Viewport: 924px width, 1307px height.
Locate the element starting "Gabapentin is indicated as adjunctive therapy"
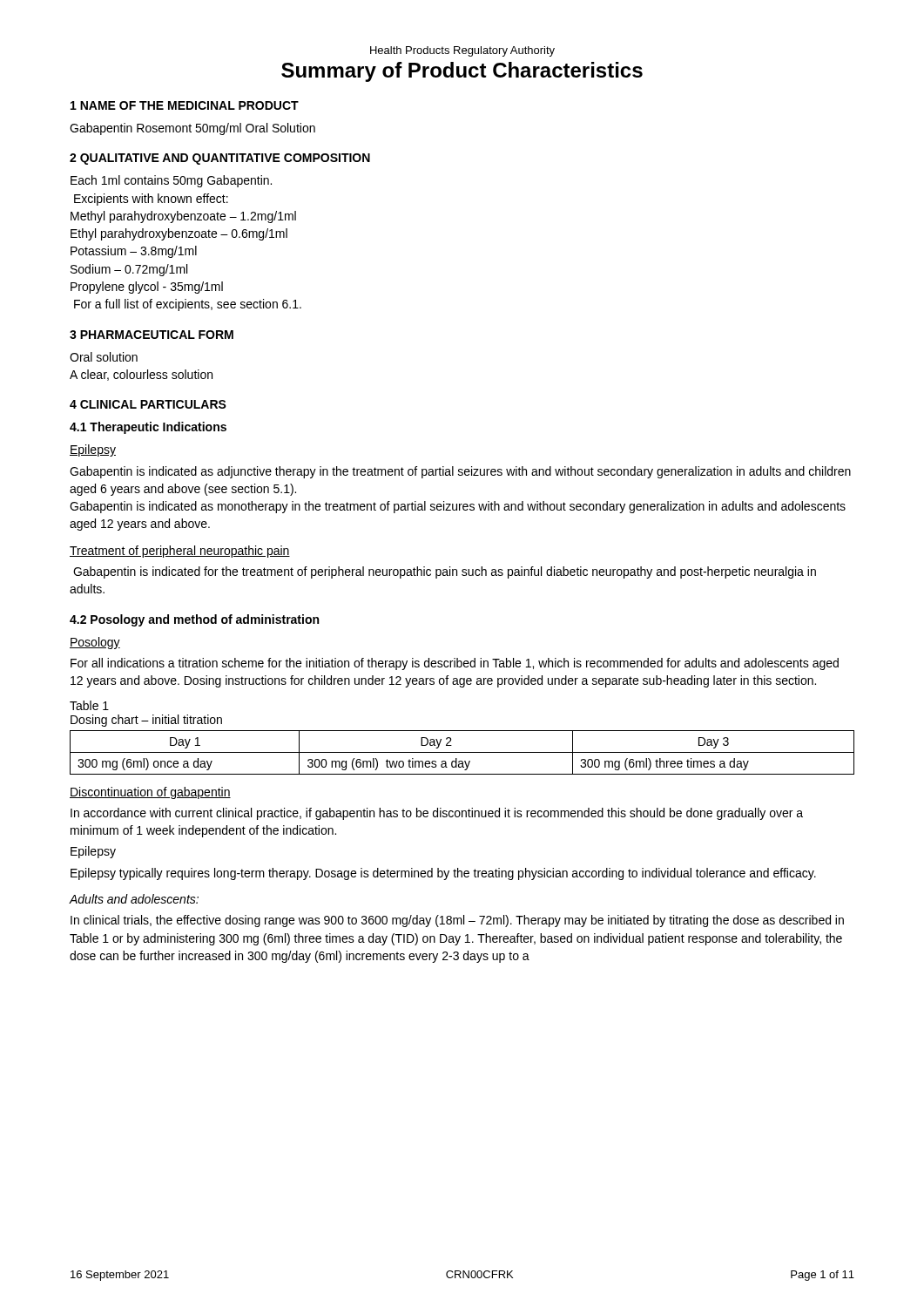[460, 498]
